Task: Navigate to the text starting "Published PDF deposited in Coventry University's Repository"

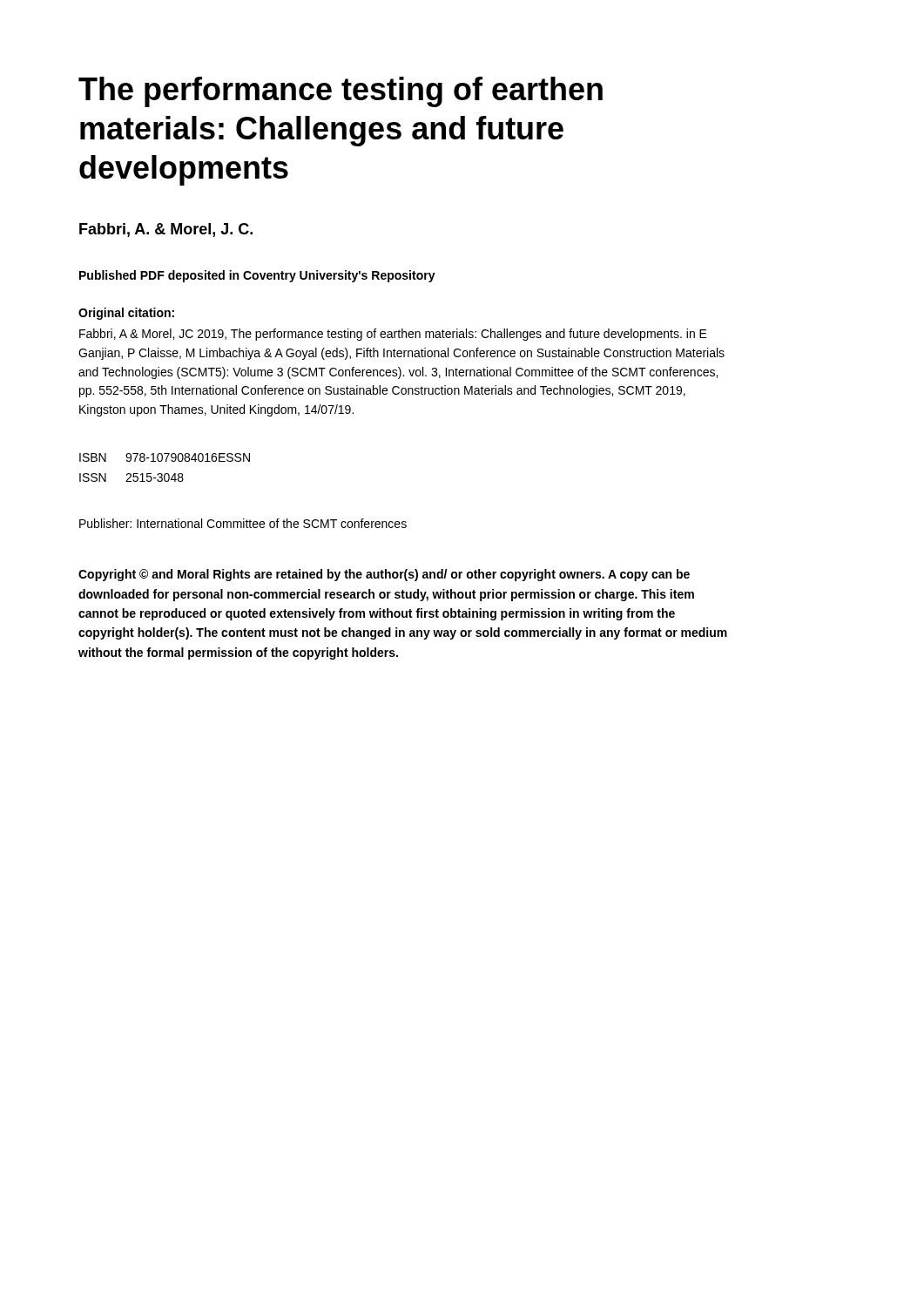Action: 257,276
